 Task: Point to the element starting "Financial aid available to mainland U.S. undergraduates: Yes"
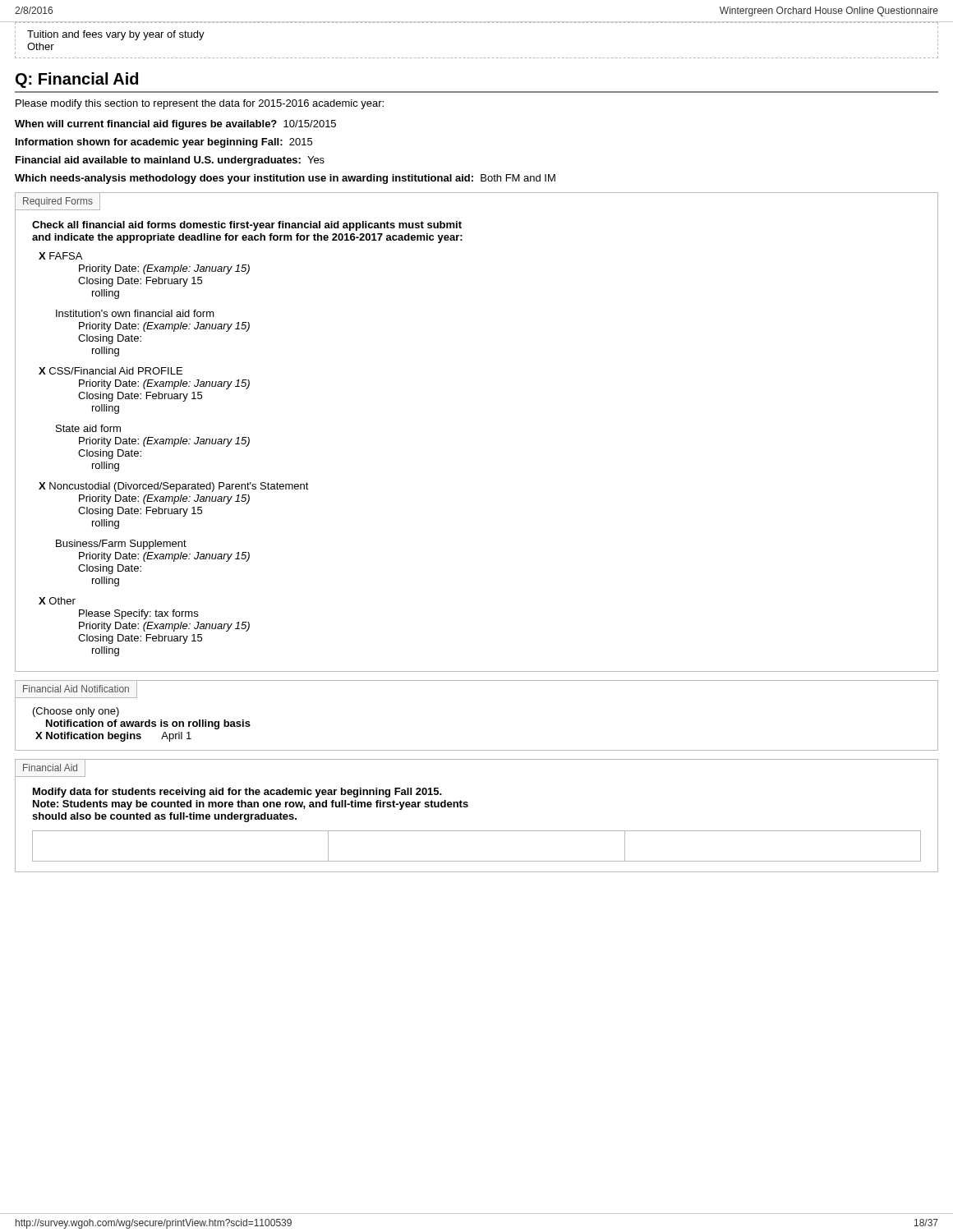(170, 160)
